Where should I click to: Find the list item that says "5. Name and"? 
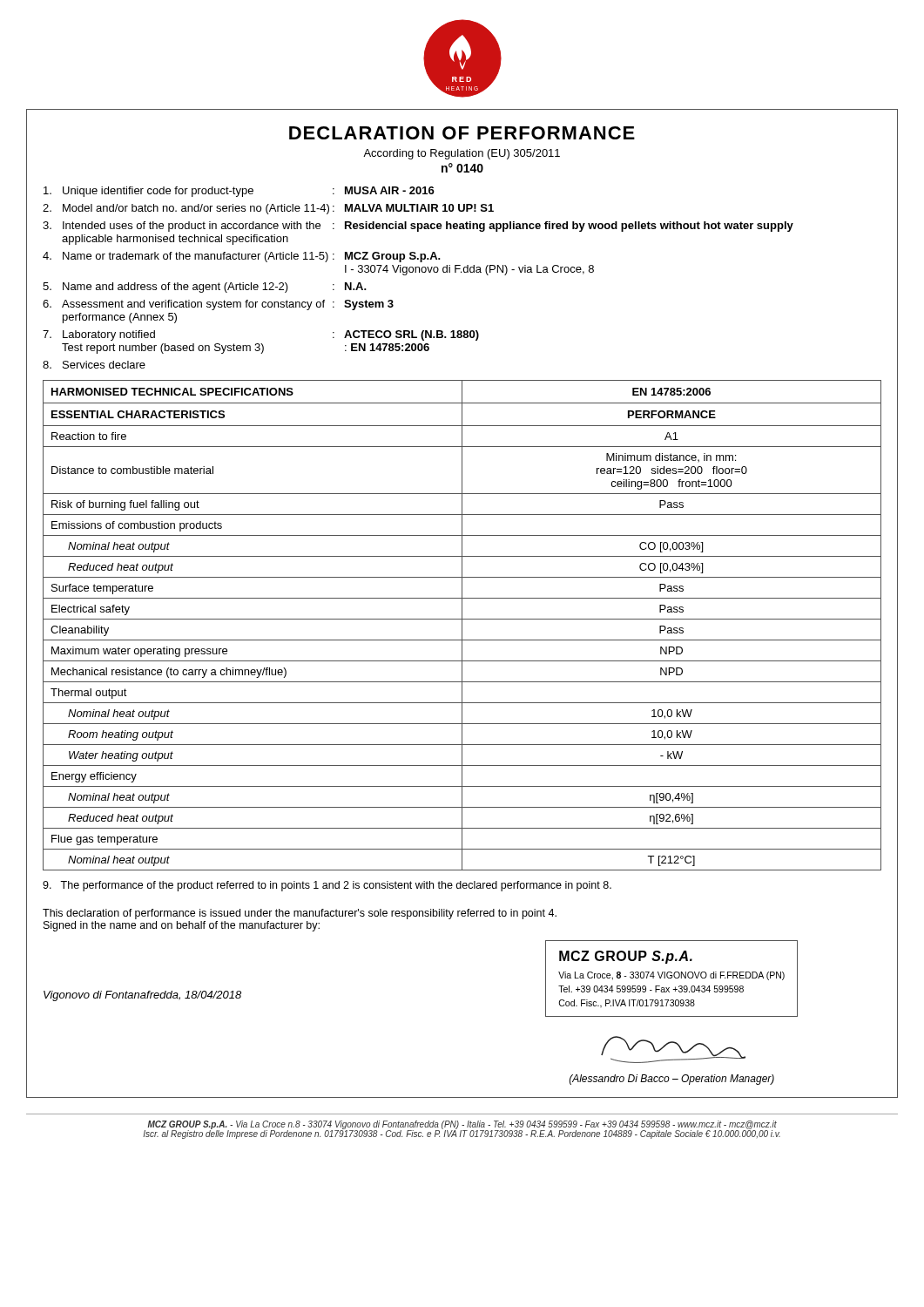205,288
